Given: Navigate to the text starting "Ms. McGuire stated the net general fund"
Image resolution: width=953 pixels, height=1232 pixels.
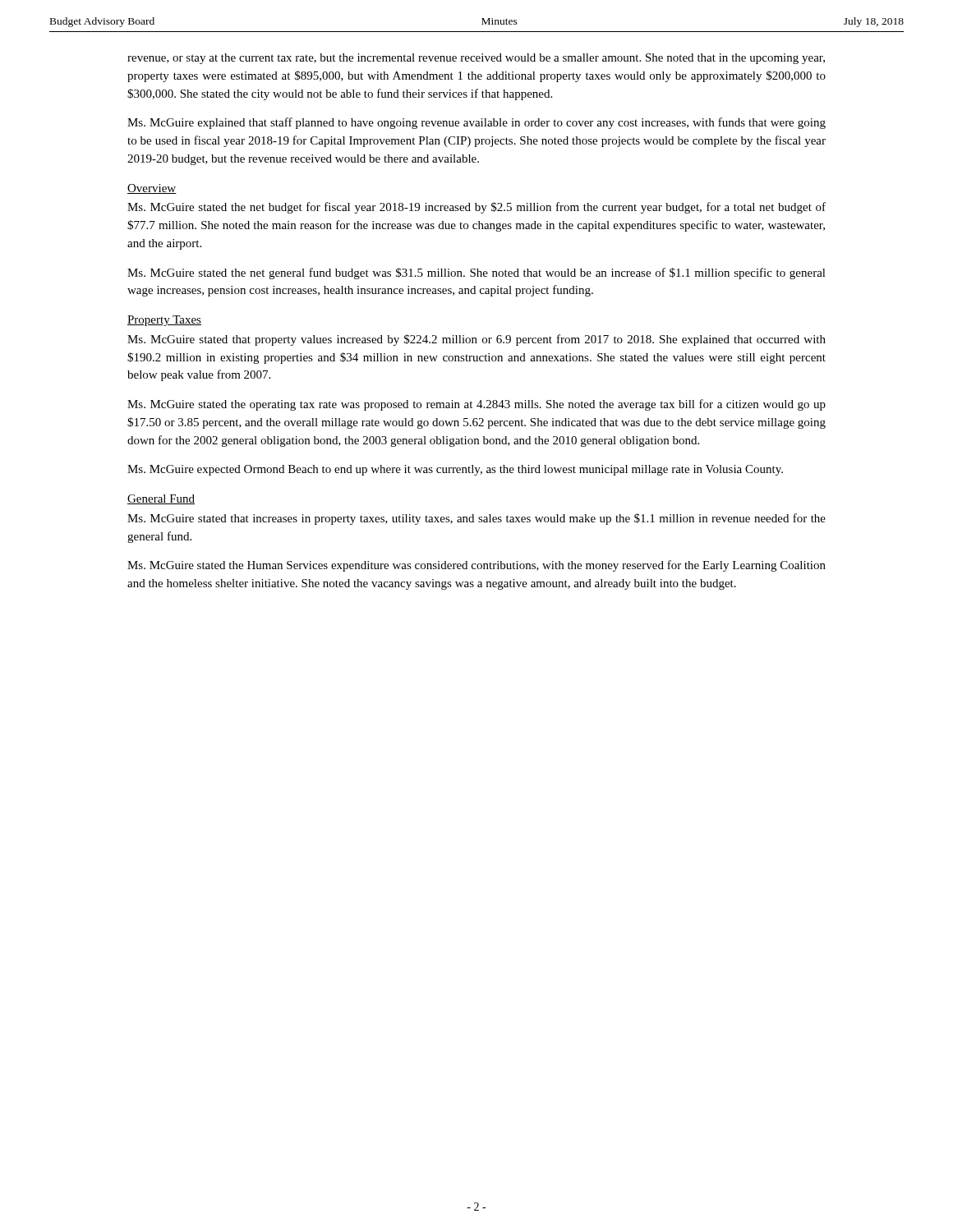Looking at the screenshot, I should [476, 282].
